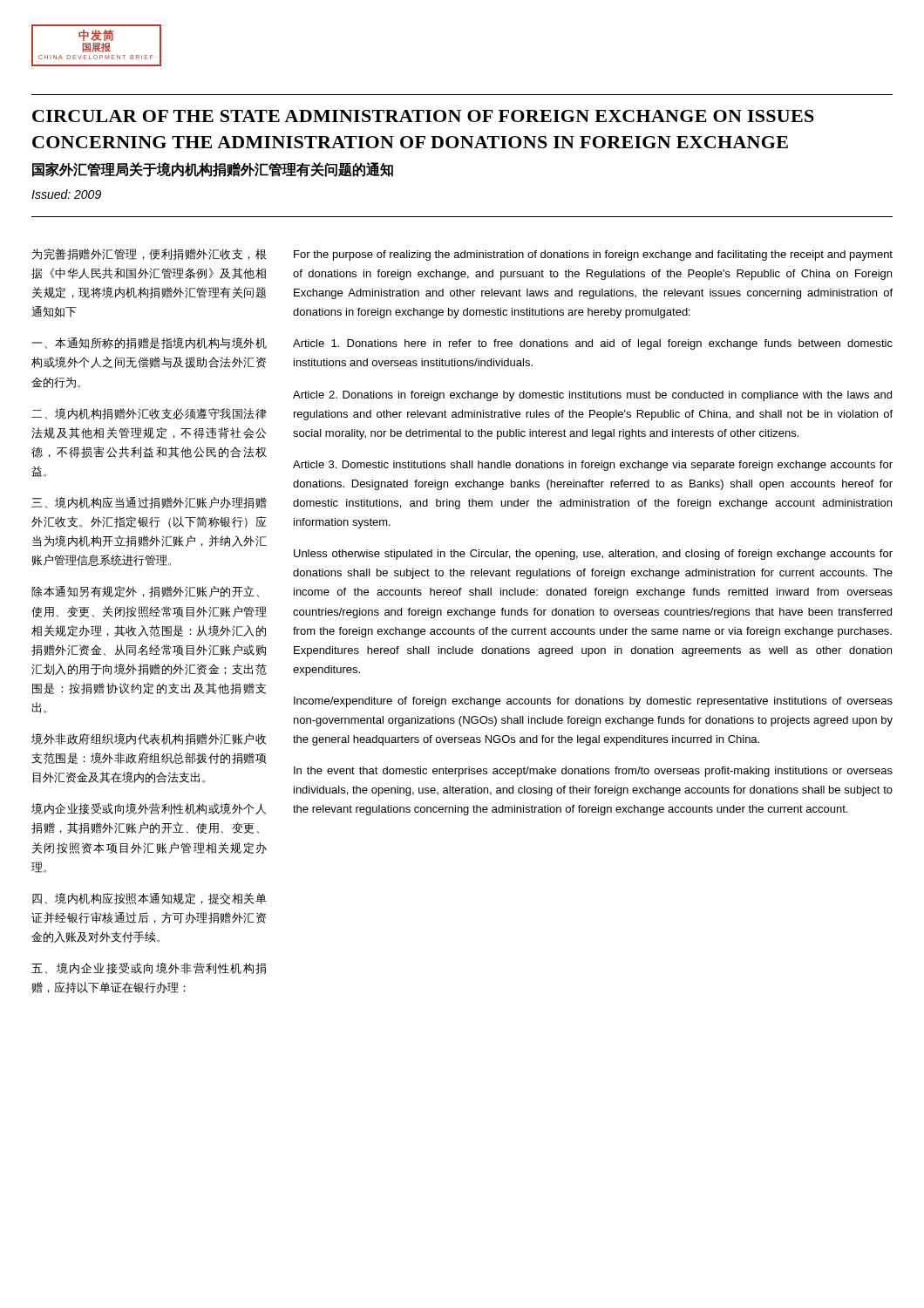Viewport: 924px width, 1308px height.
Task: Click on the text block starting "Circular of the State"
Action: click(x=423, y=129)
